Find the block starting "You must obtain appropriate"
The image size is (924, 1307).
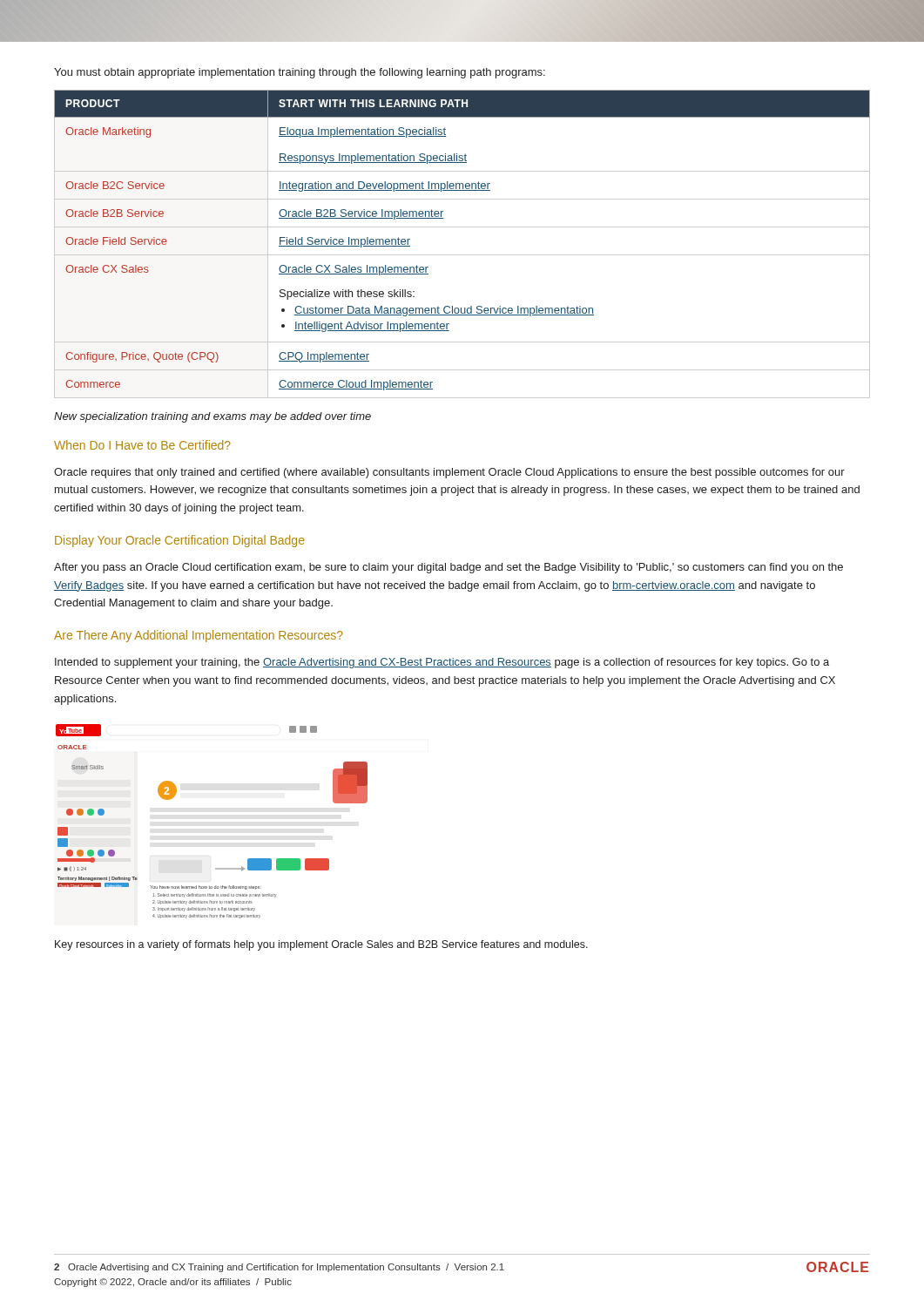(462, 72)
